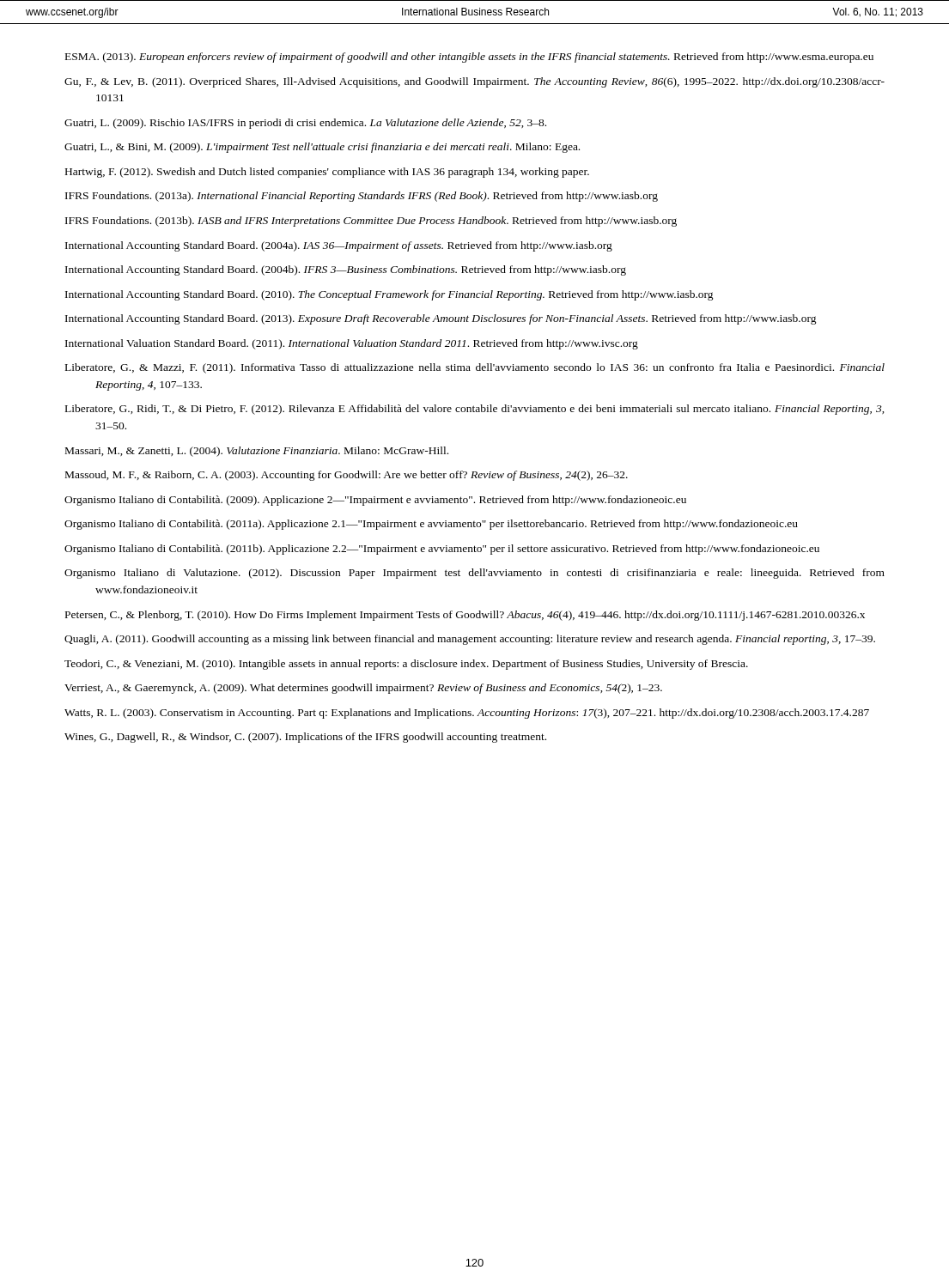Select the list item that says "Teodori, C., & Veneziani, M. (2010)."
Image resolution: width=949 pixels, height=1288 pixels.
click(406, 663)
